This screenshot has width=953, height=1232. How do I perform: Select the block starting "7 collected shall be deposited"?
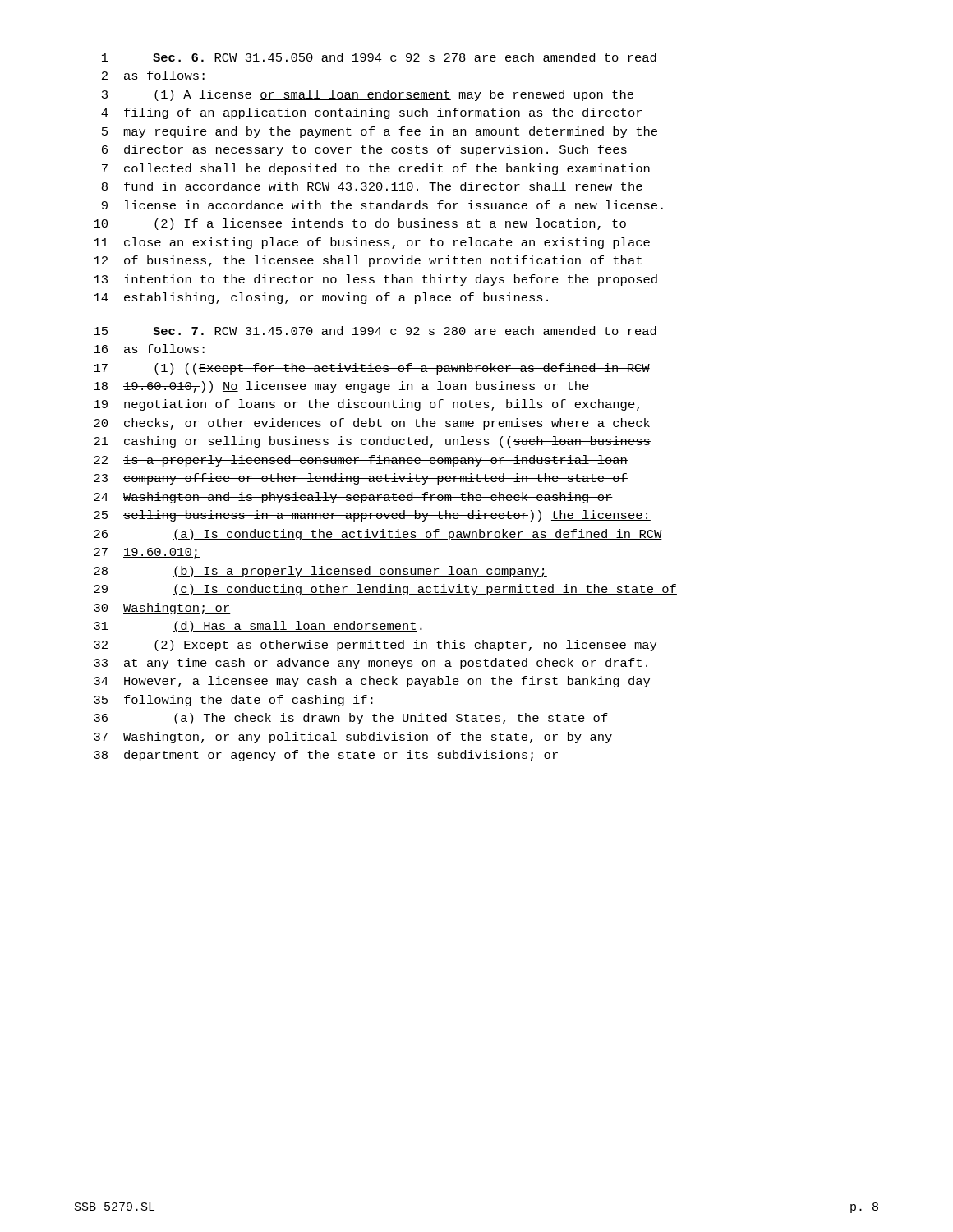pos(476,169)
